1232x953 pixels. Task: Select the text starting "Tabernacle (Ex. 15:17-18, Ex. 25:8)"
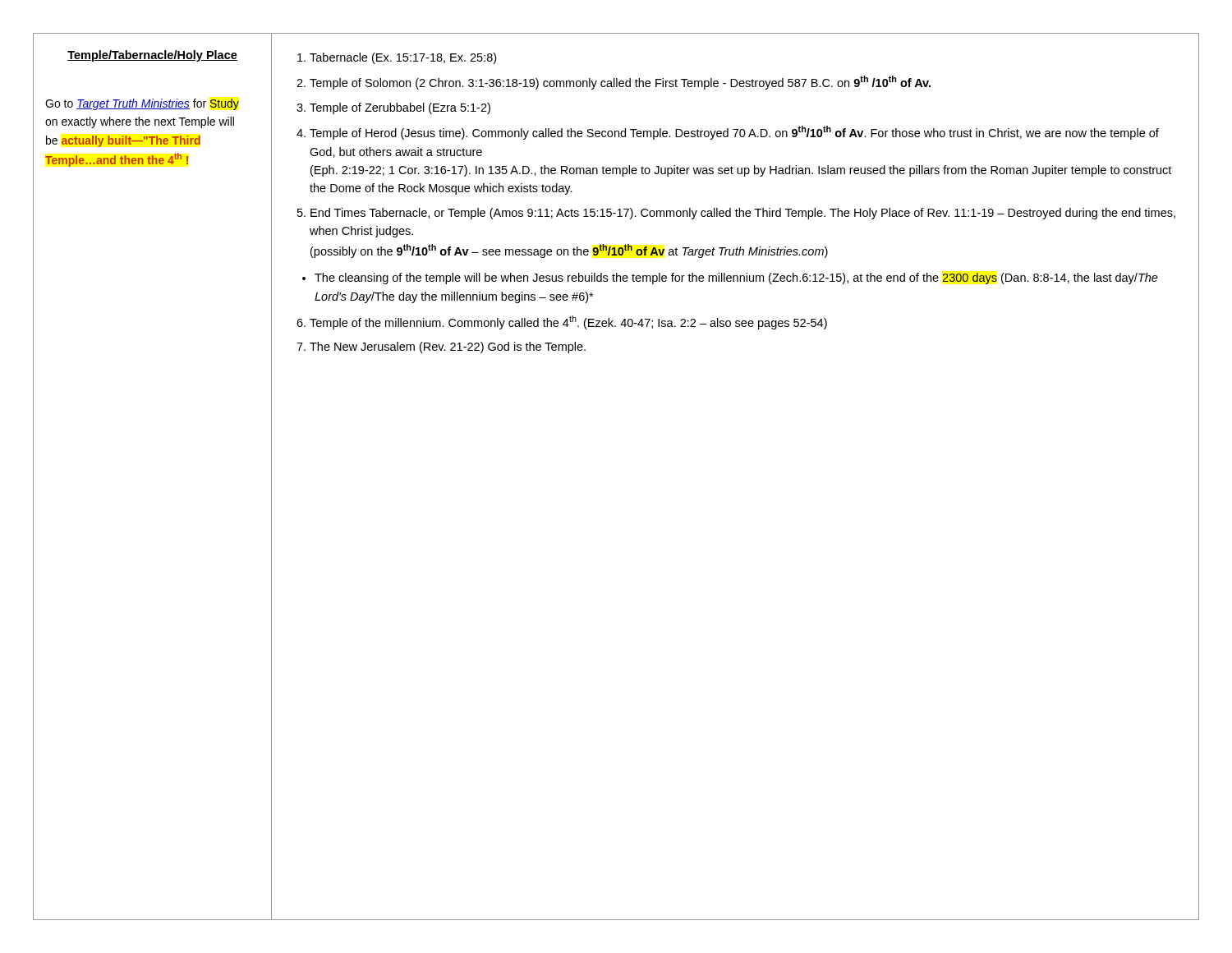403,58
